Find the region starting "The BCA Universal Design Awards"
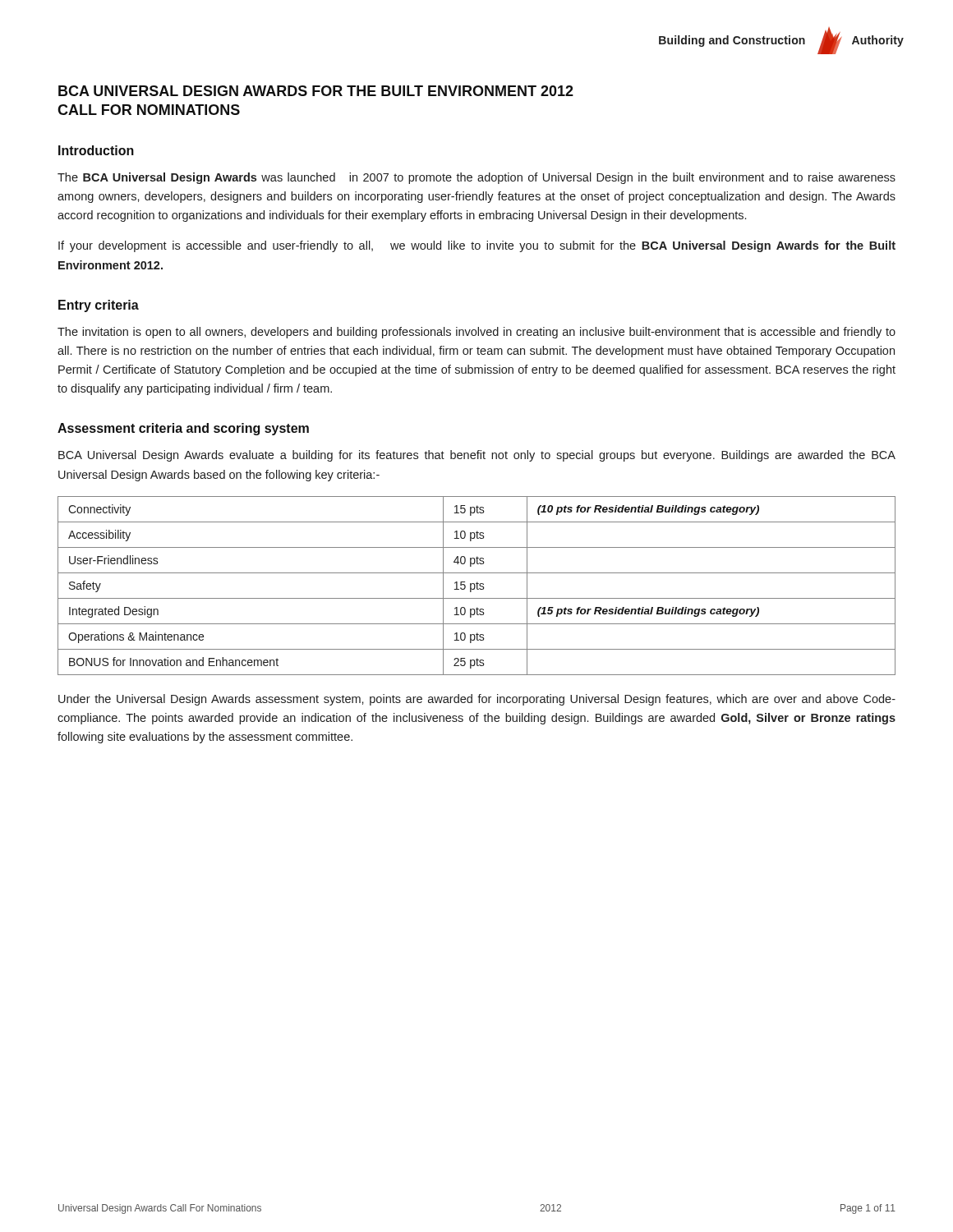Viewport: 953px width, 1232px height. pyautogui.click(x=476, y=196)
